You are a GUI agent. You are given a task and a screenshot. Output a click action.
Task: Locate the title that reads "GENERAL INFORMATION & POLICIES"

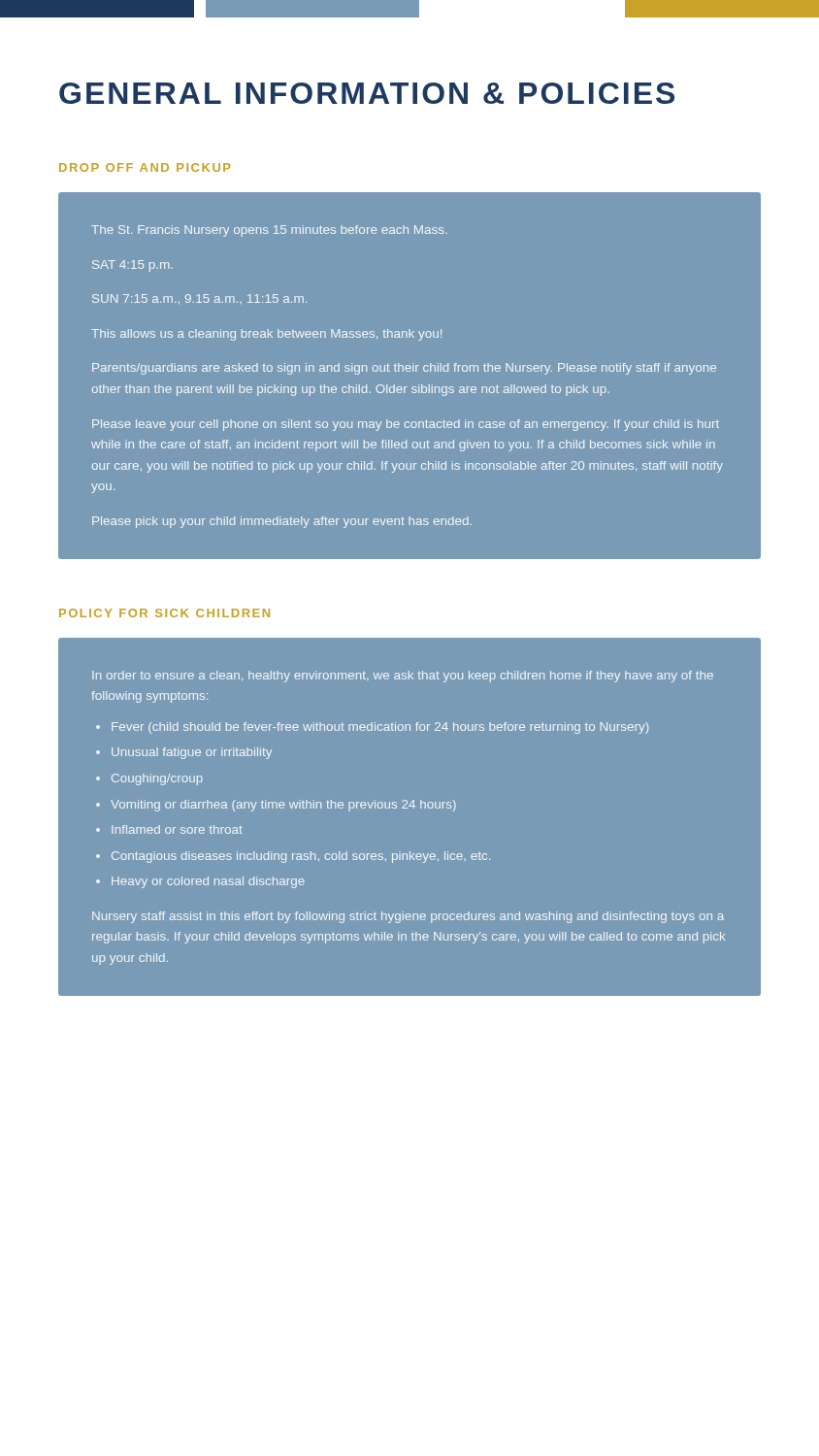point(368,93)
